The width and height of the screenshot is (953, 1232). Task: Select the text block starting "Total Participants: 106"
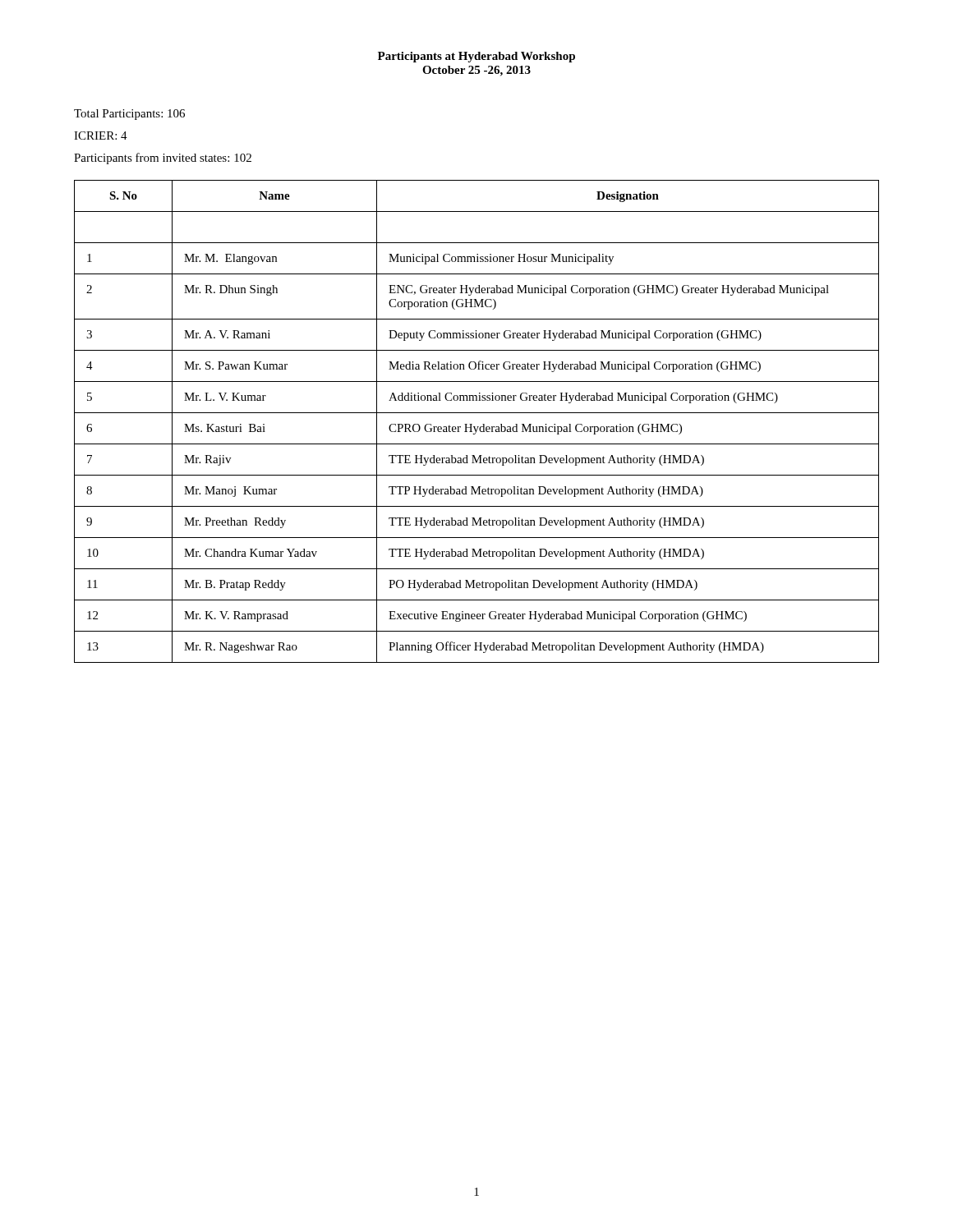click(130, 113)
